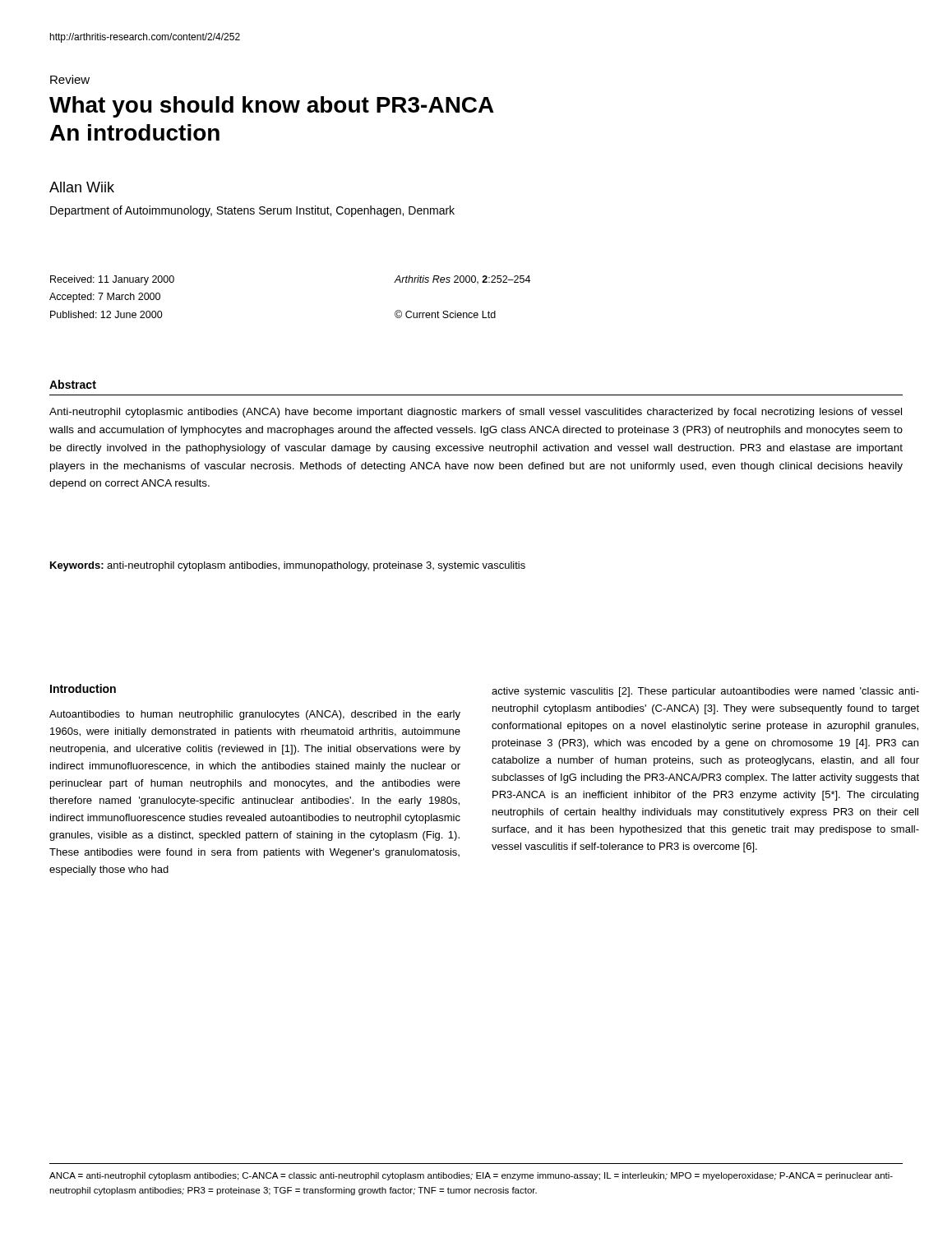Point to the text block starting "Keywords: anti-neutrophil cytoplasm"

(x=287, y=565)
